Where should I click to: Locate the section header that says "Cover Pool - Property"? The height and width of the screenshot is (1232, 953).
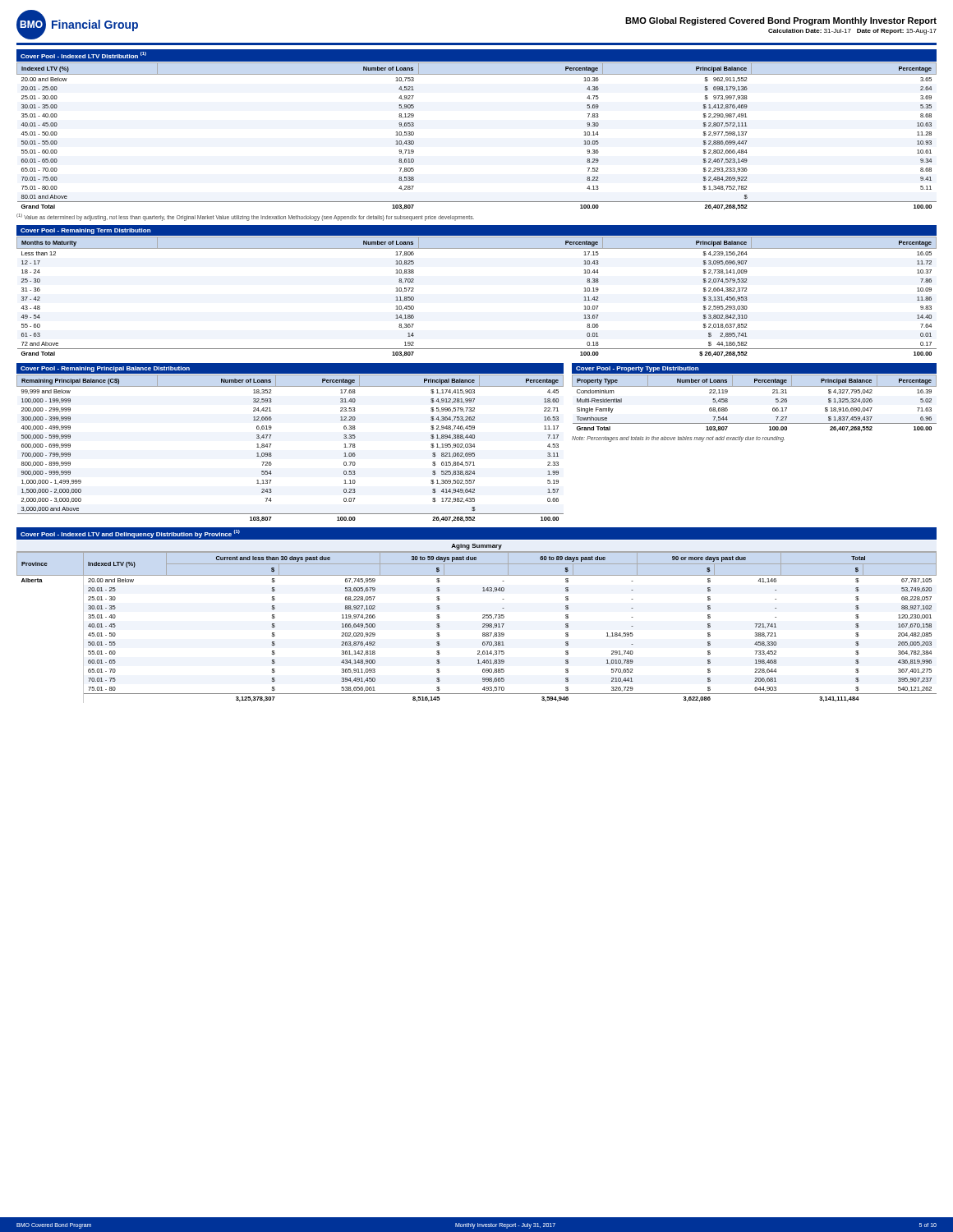tap(637, 368)
